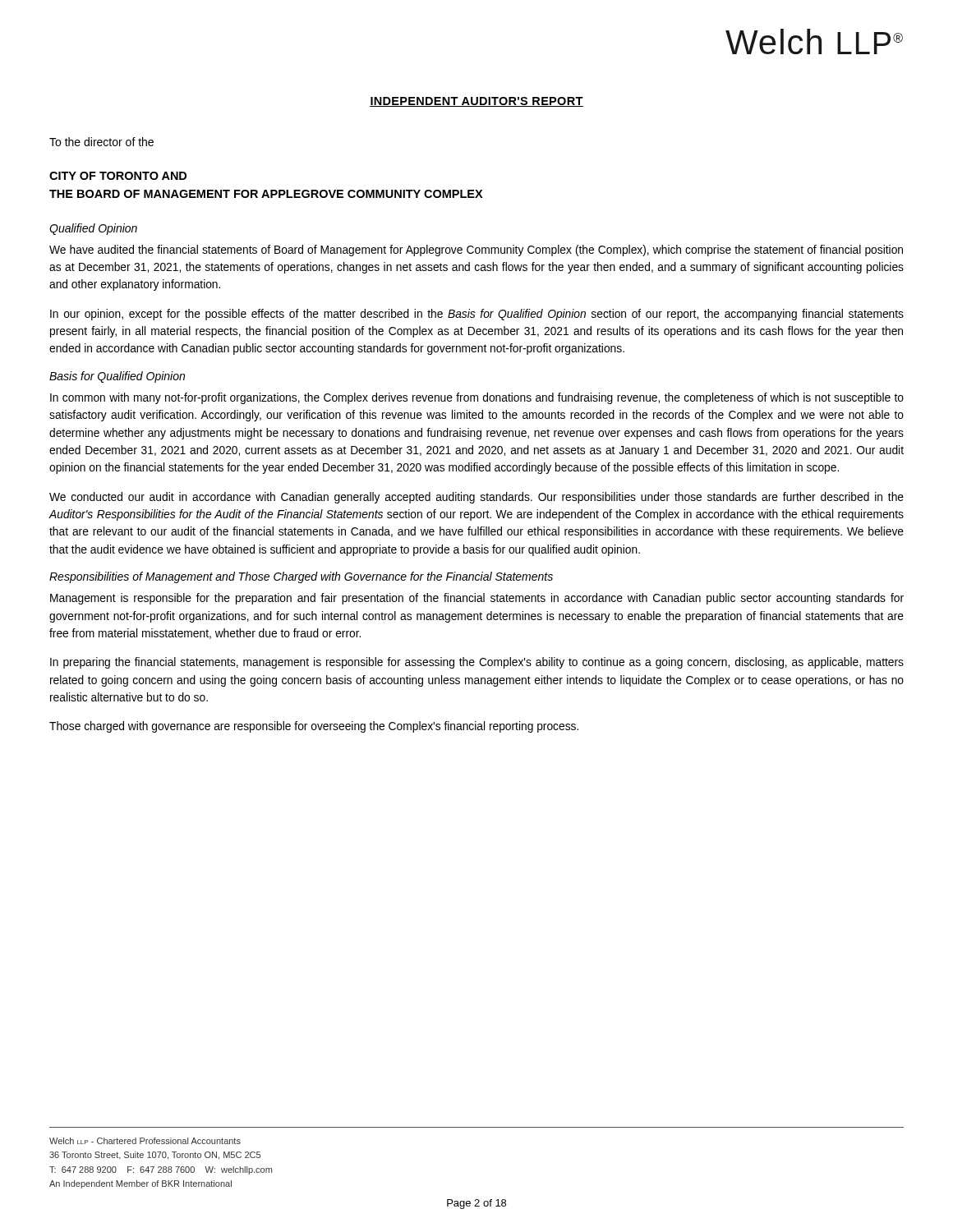This screenshot has width=953, height=1232.
Task: Select the text starting "In our opinion, except for the possible"
Action: [x=476, y=331]
